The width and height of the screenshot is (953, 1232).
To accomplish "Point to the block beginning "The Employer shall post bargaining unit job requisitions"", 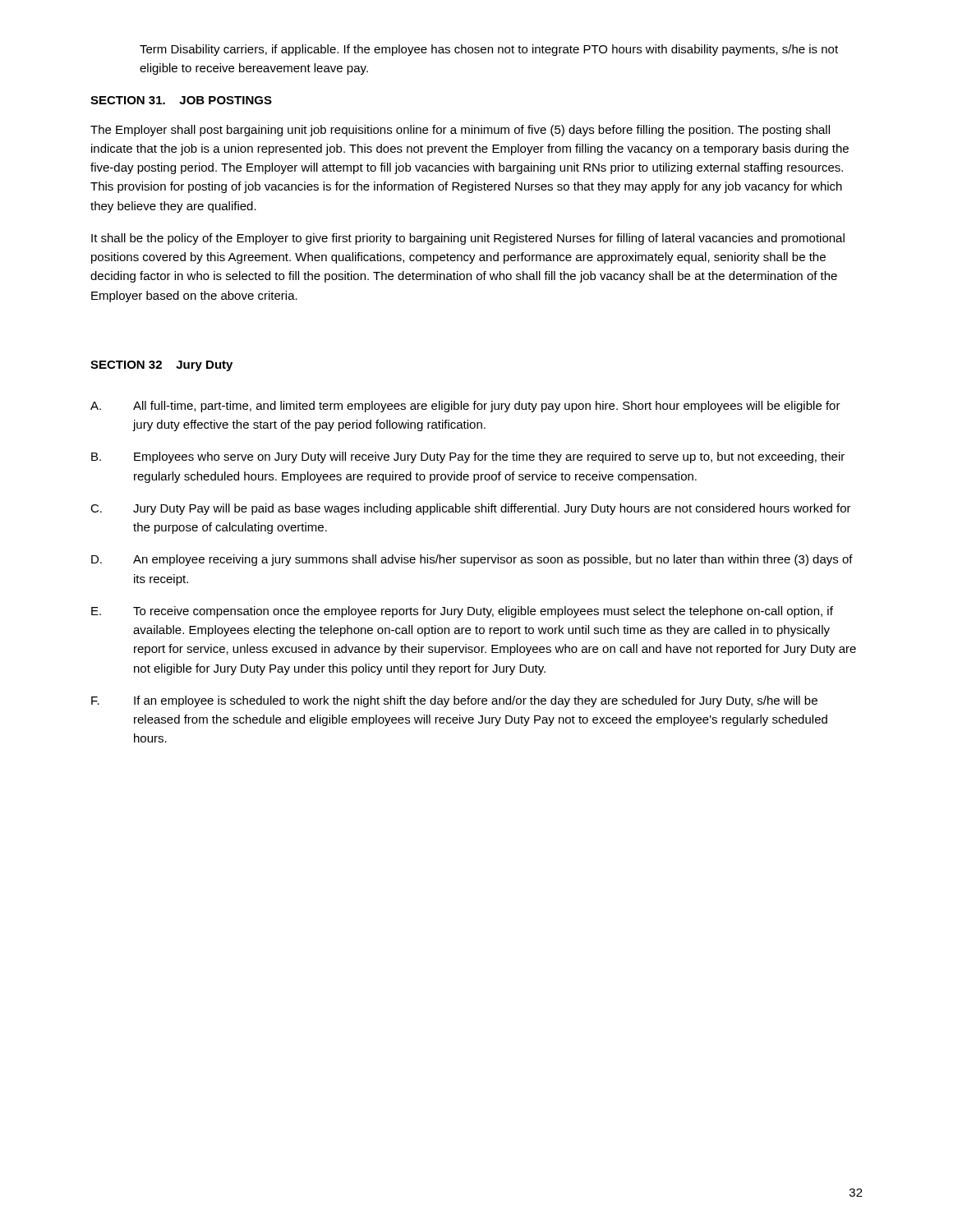I will (470, 167).
